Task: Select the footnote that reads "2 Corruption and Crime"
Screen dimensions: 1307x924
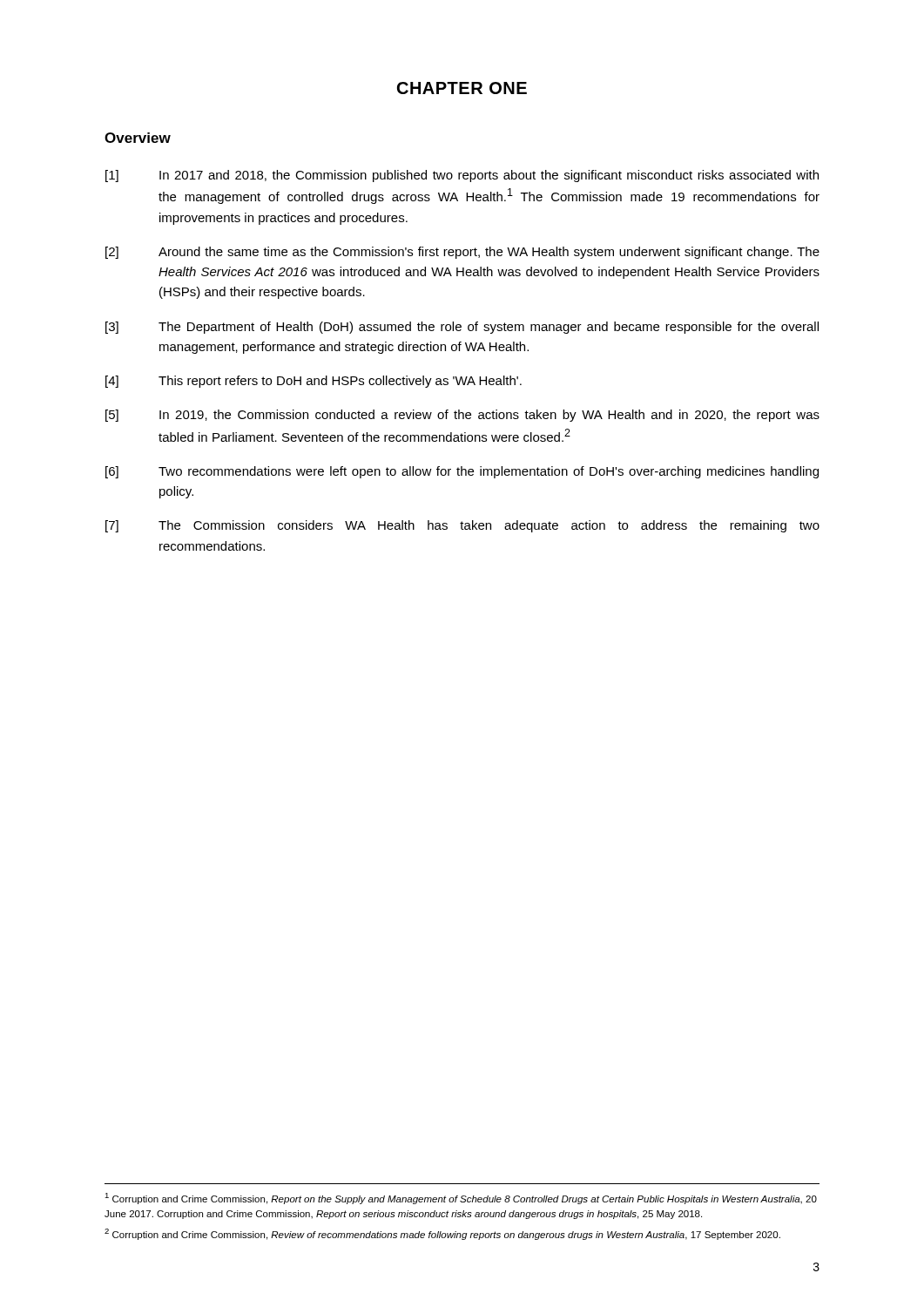Action: tap(443, 1233)
